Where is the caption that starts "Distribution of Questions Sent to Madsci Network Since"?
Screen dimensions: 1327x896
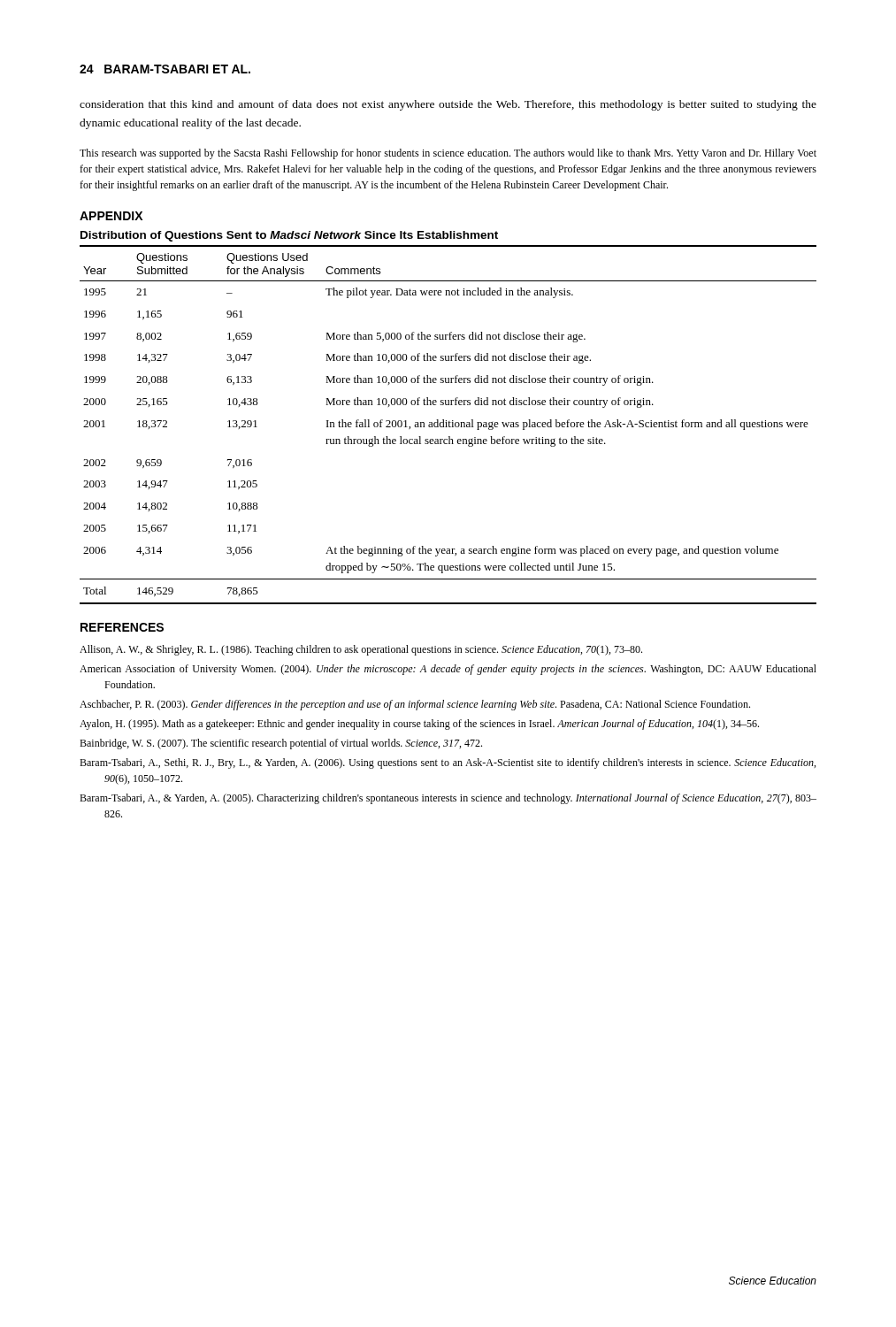[x=289, y=235]
